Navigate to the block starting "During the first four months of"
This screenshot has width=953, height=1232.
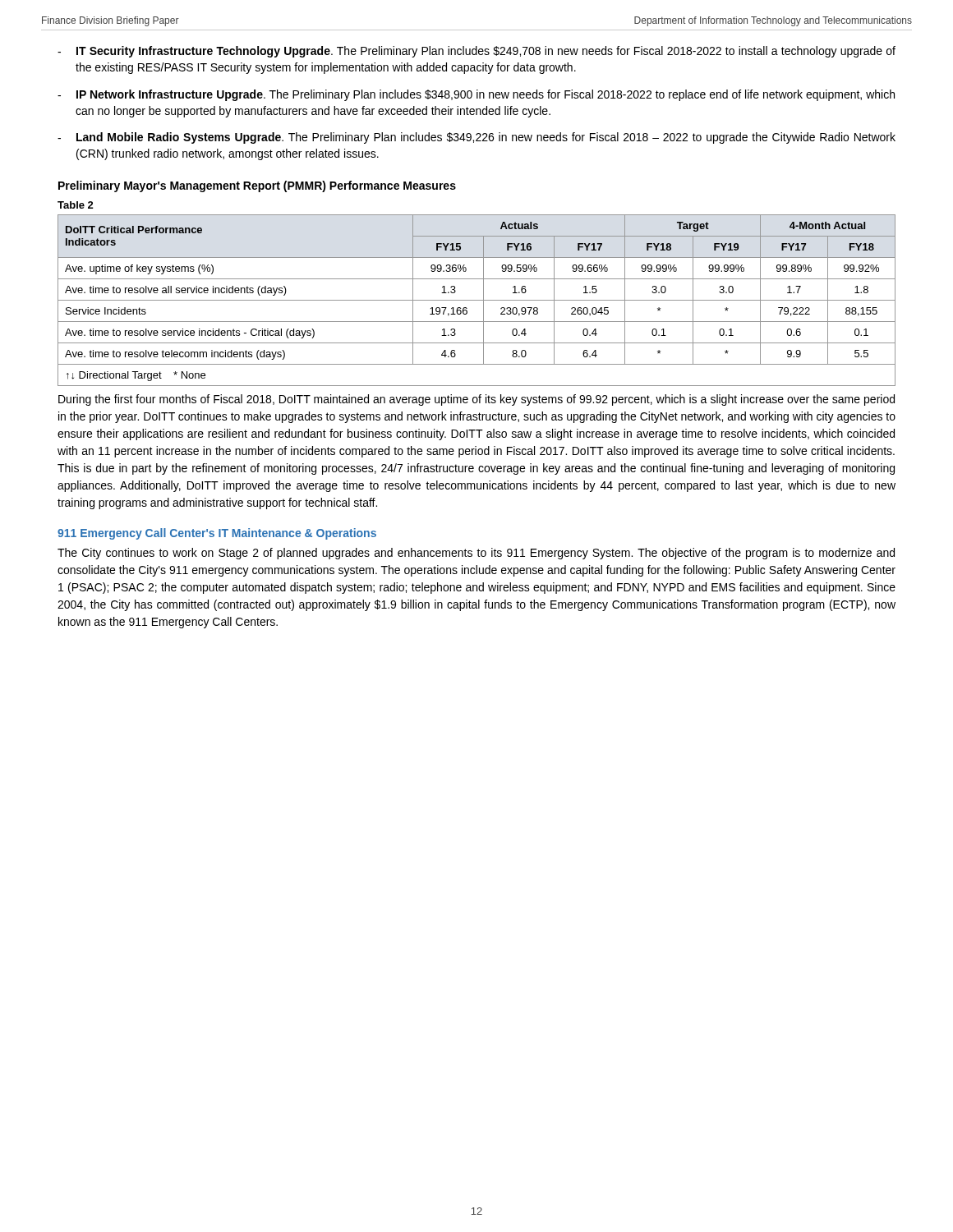coord(476,451)
